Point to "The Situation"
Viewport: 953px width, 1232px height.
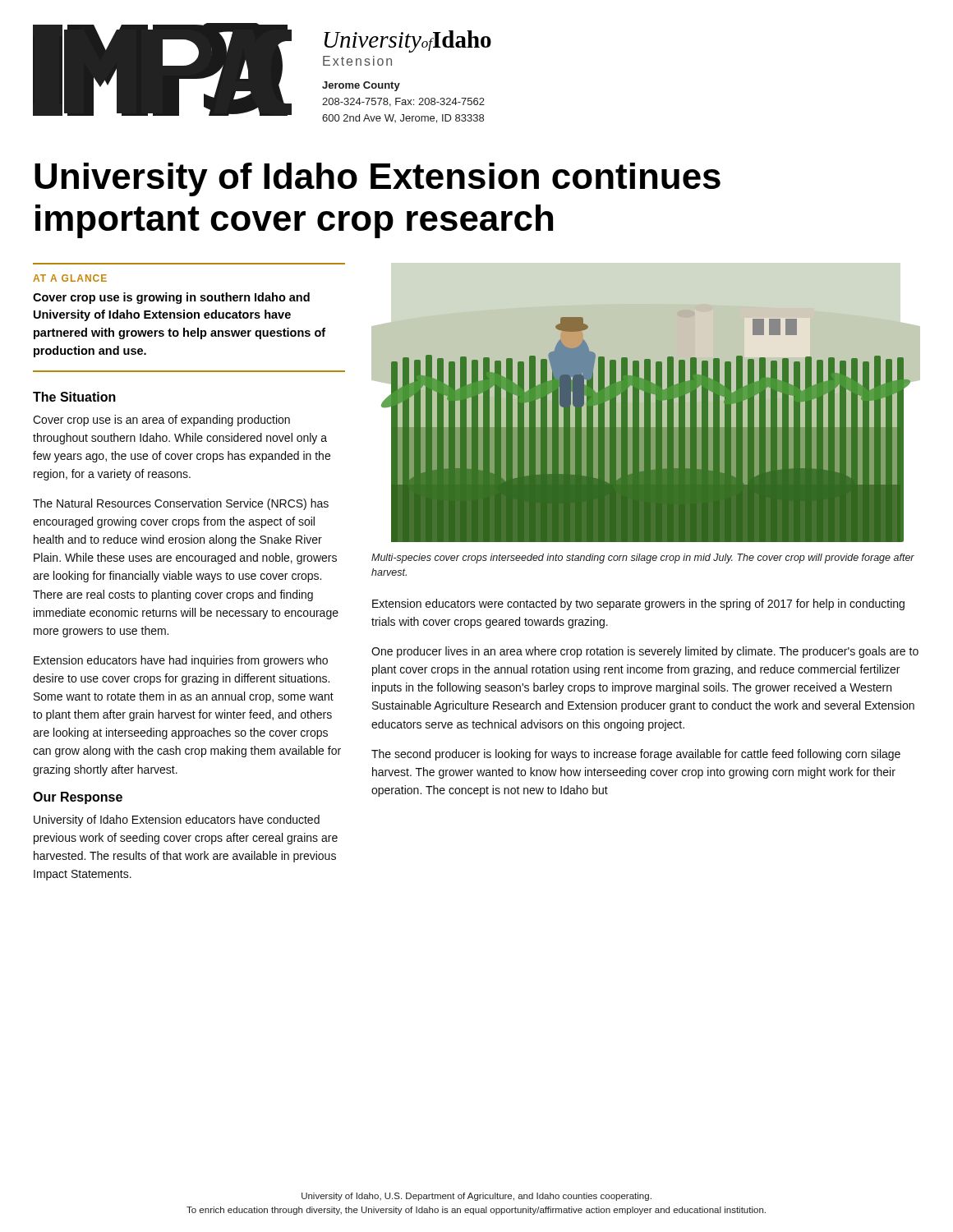point(74,397)
